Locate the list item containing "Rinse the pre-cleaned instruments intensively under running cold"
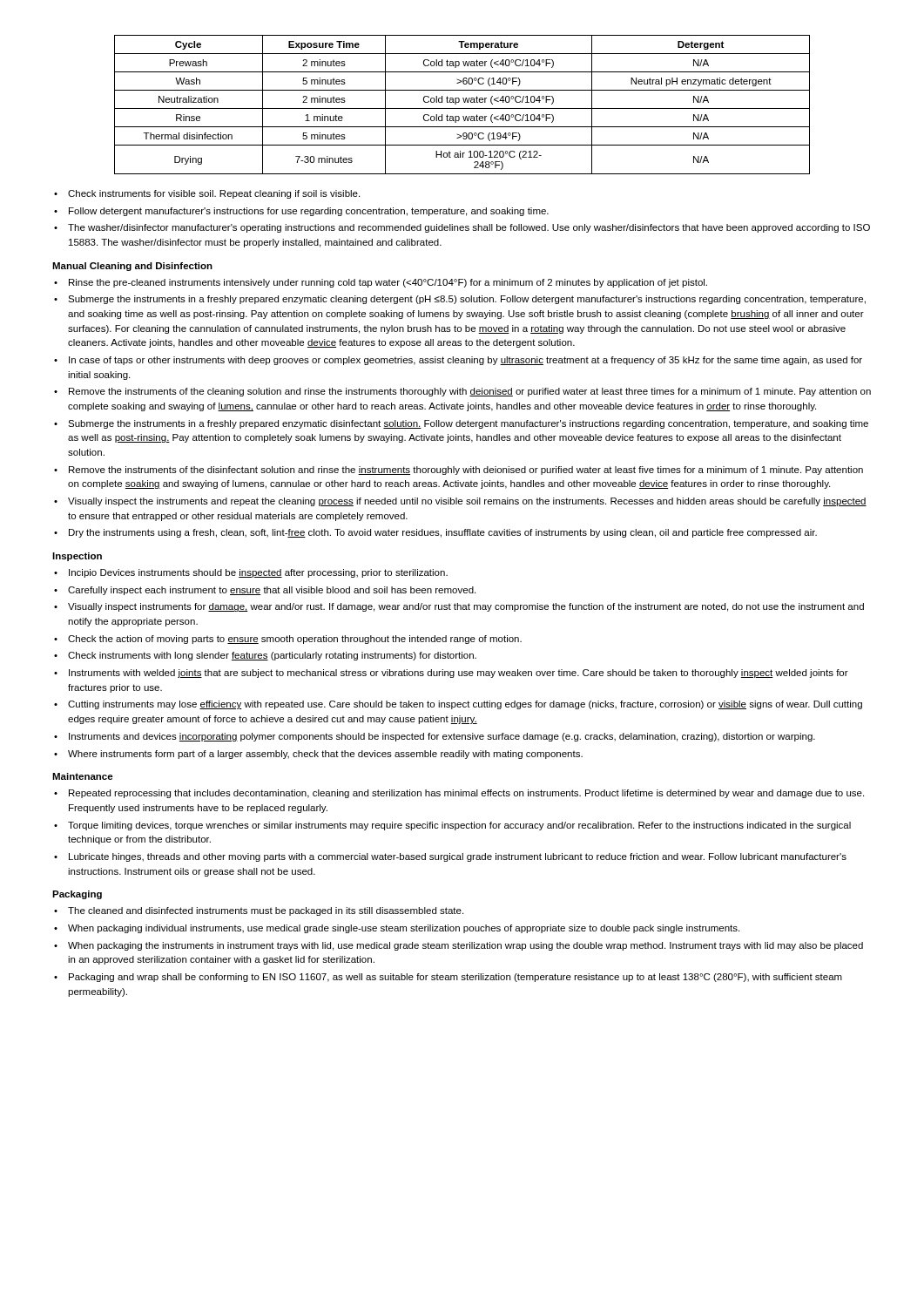The height and width of the screenshot is (1307, 924). click(388, 282)
